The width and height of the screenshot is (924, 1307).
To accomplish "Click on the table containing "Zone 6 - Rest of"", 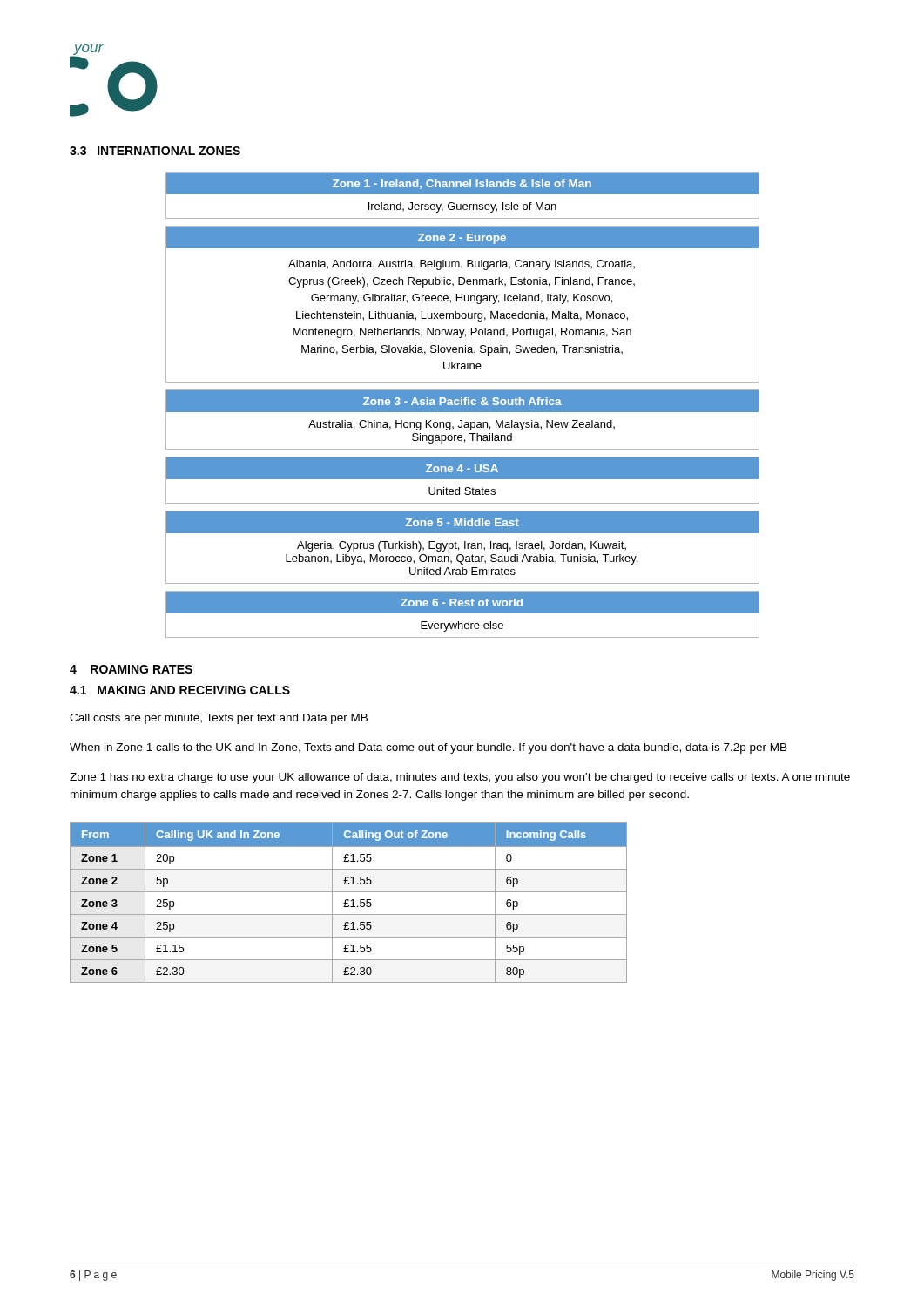I will coord(462,614).
